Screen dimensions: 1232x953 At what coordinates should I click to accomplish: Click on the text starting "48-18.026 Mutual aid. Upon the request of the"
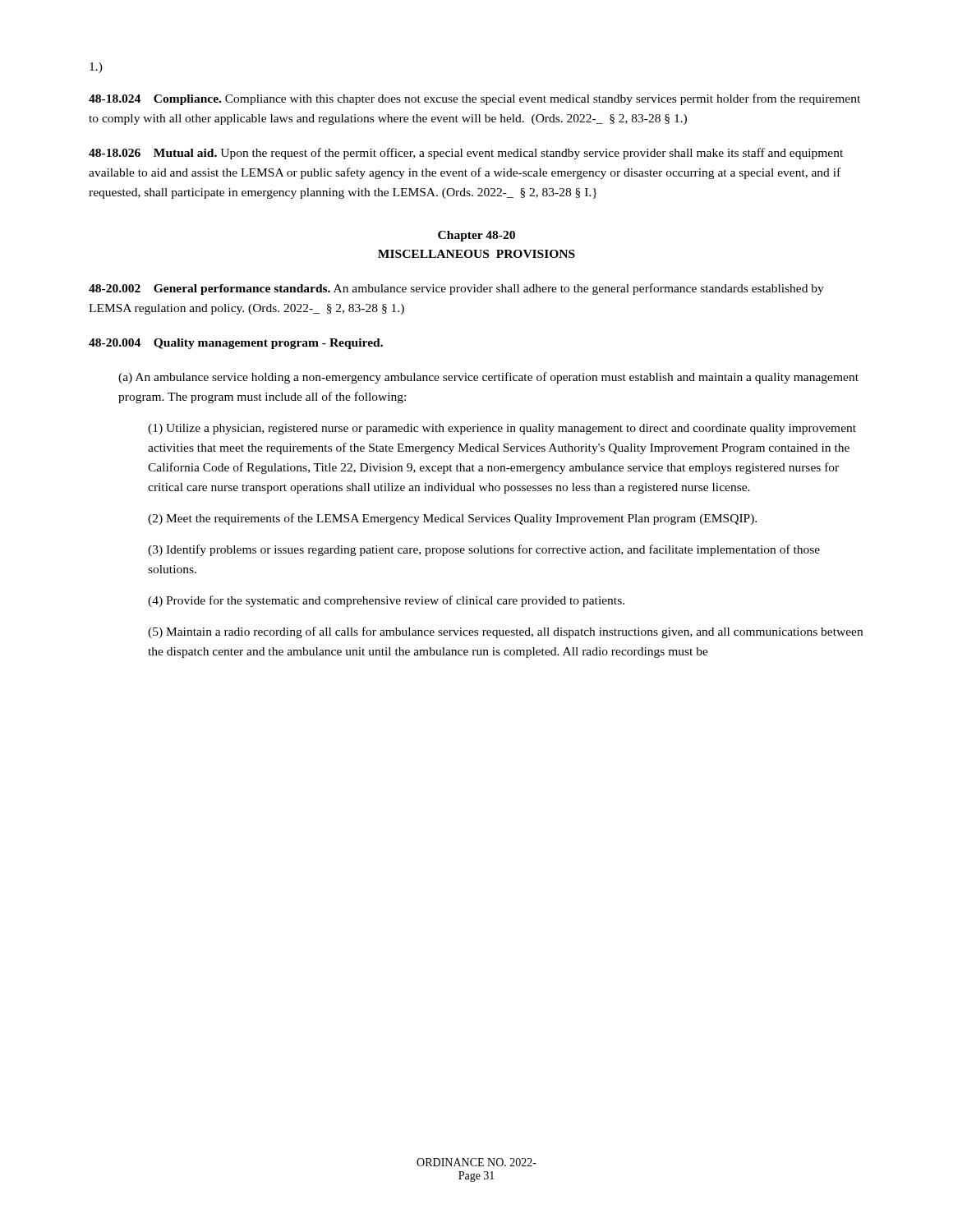click(x=466, y=172)
